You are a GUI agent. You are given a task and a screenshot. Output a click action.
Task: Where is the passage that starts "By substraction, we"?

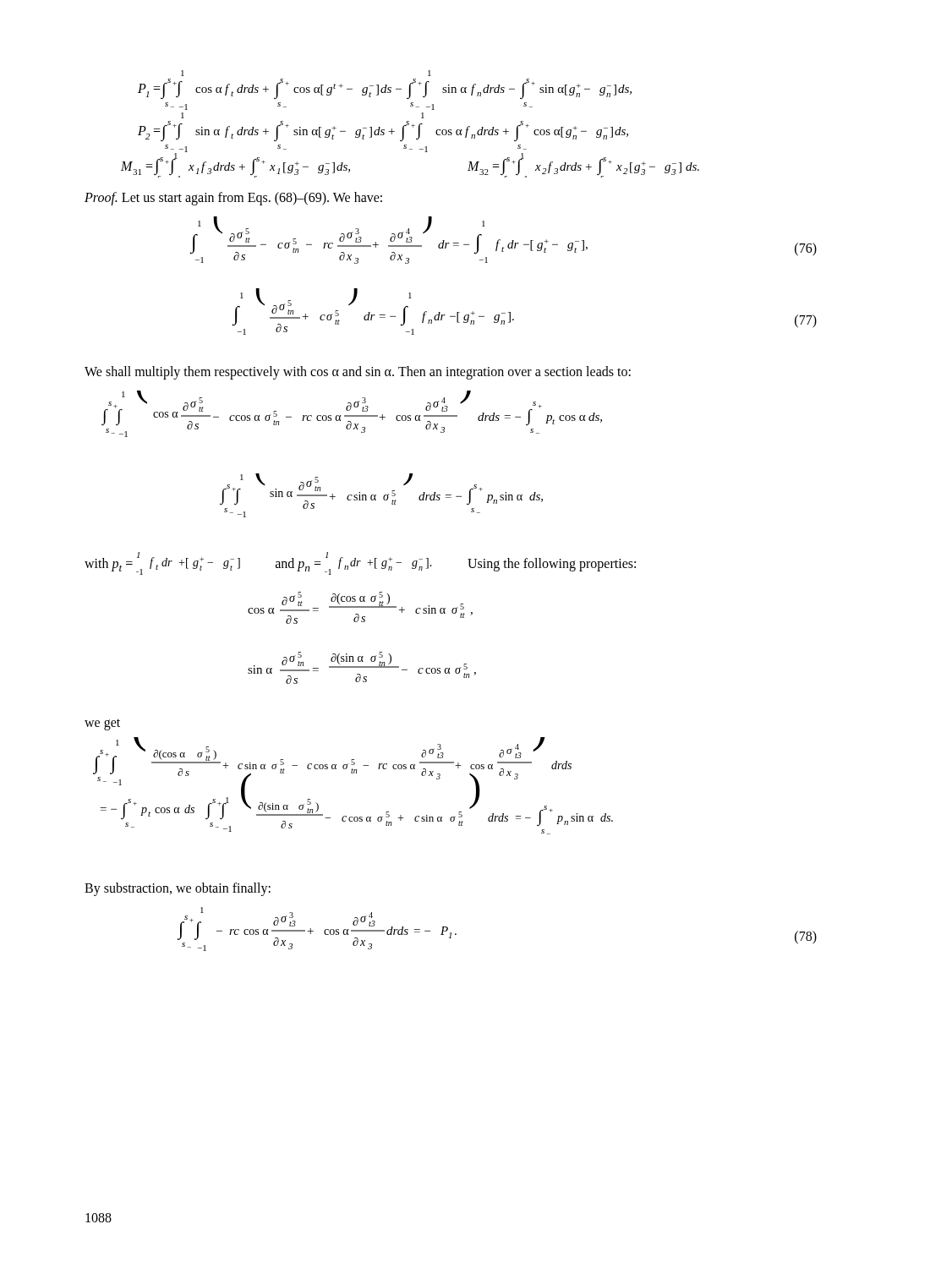click(178, 888)
